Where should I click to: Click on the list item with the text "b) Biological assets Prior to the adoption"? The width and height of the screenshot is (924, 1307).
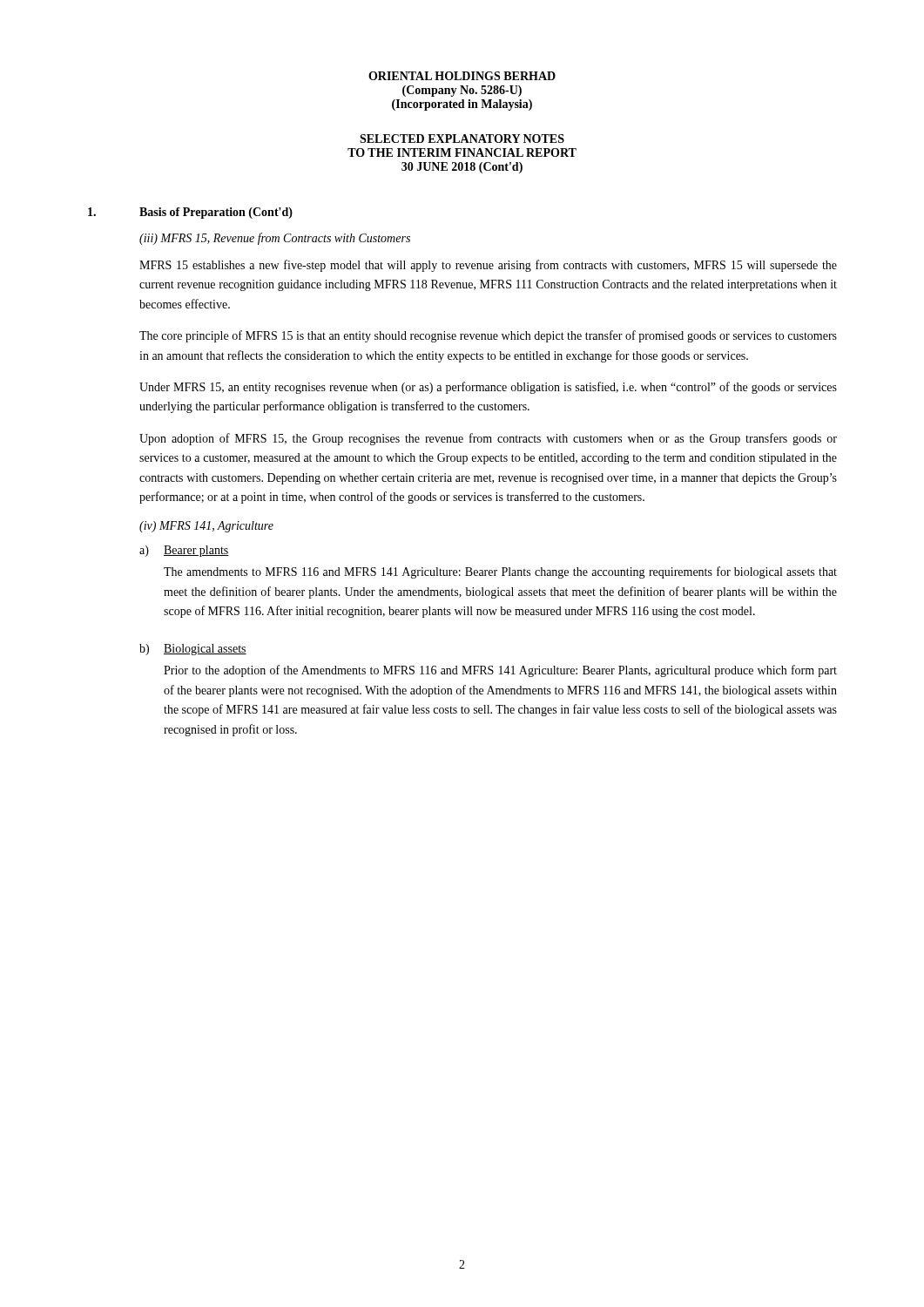488,697
